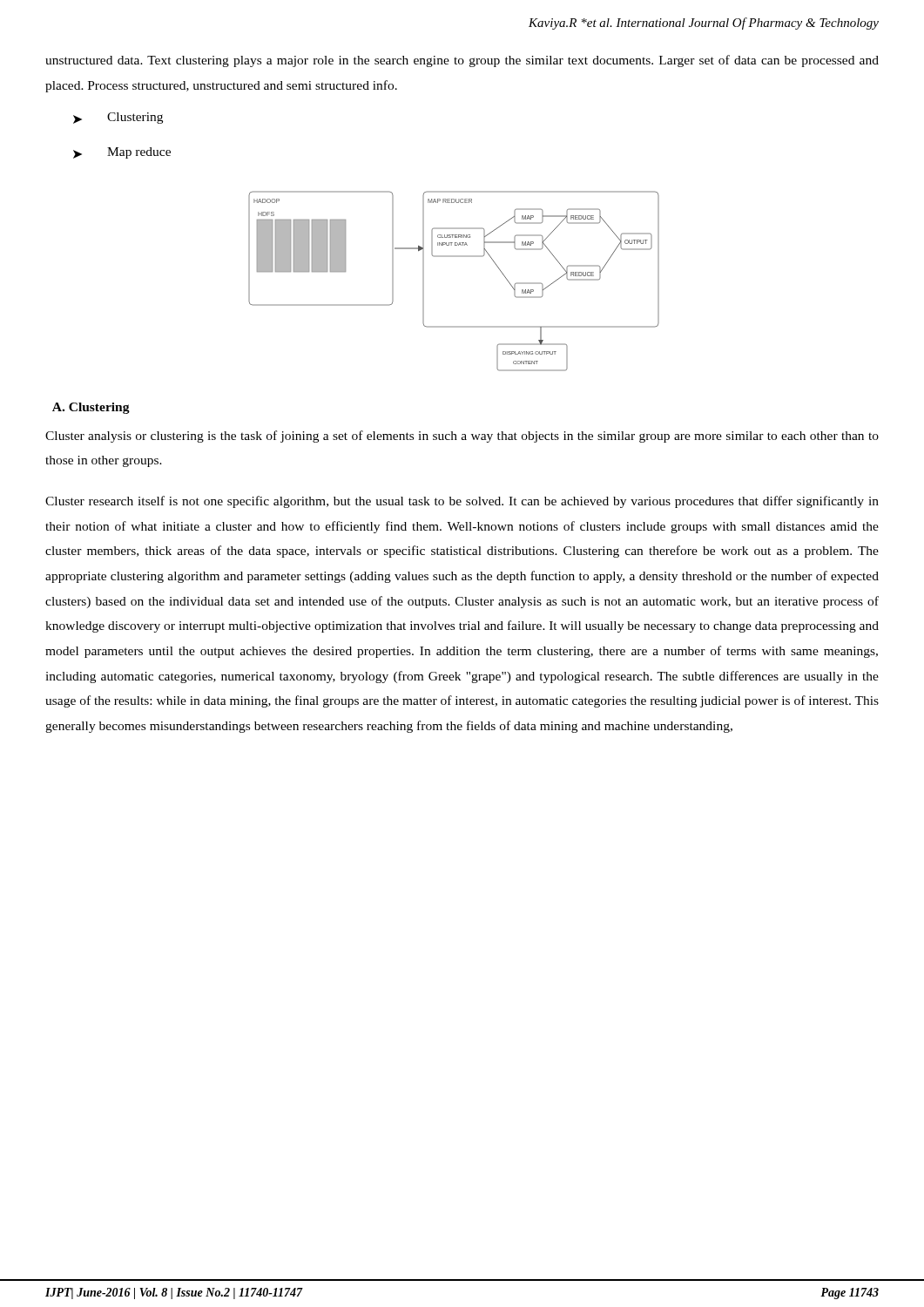Image resolution: width=924 pixels, height=1307 pixels.
Task: Select the text starting "A. Clustering"
Action: (87, 406)
